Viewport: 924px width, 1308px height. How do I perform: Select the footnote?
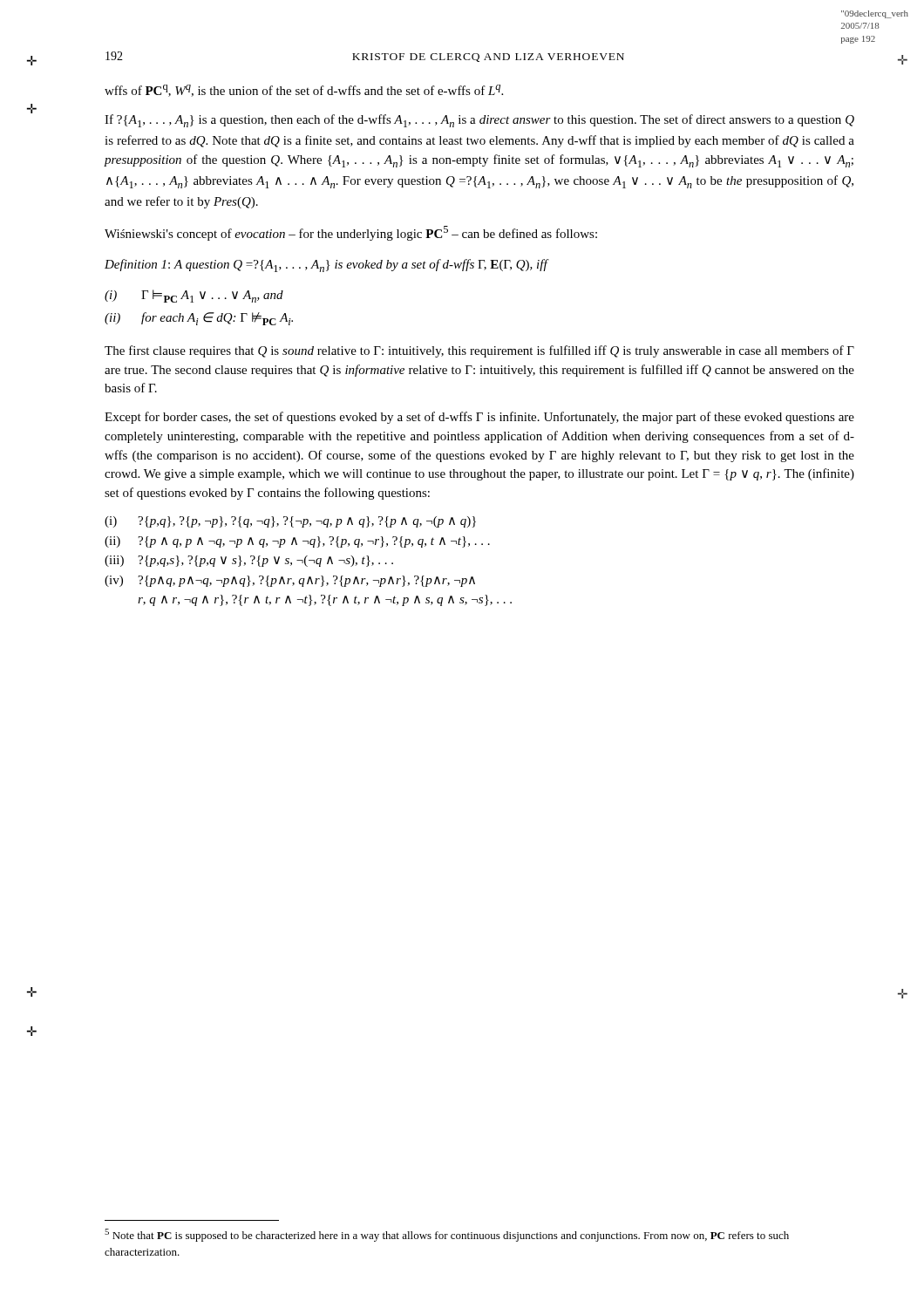pyautogui.click(x=447, y=1239)
